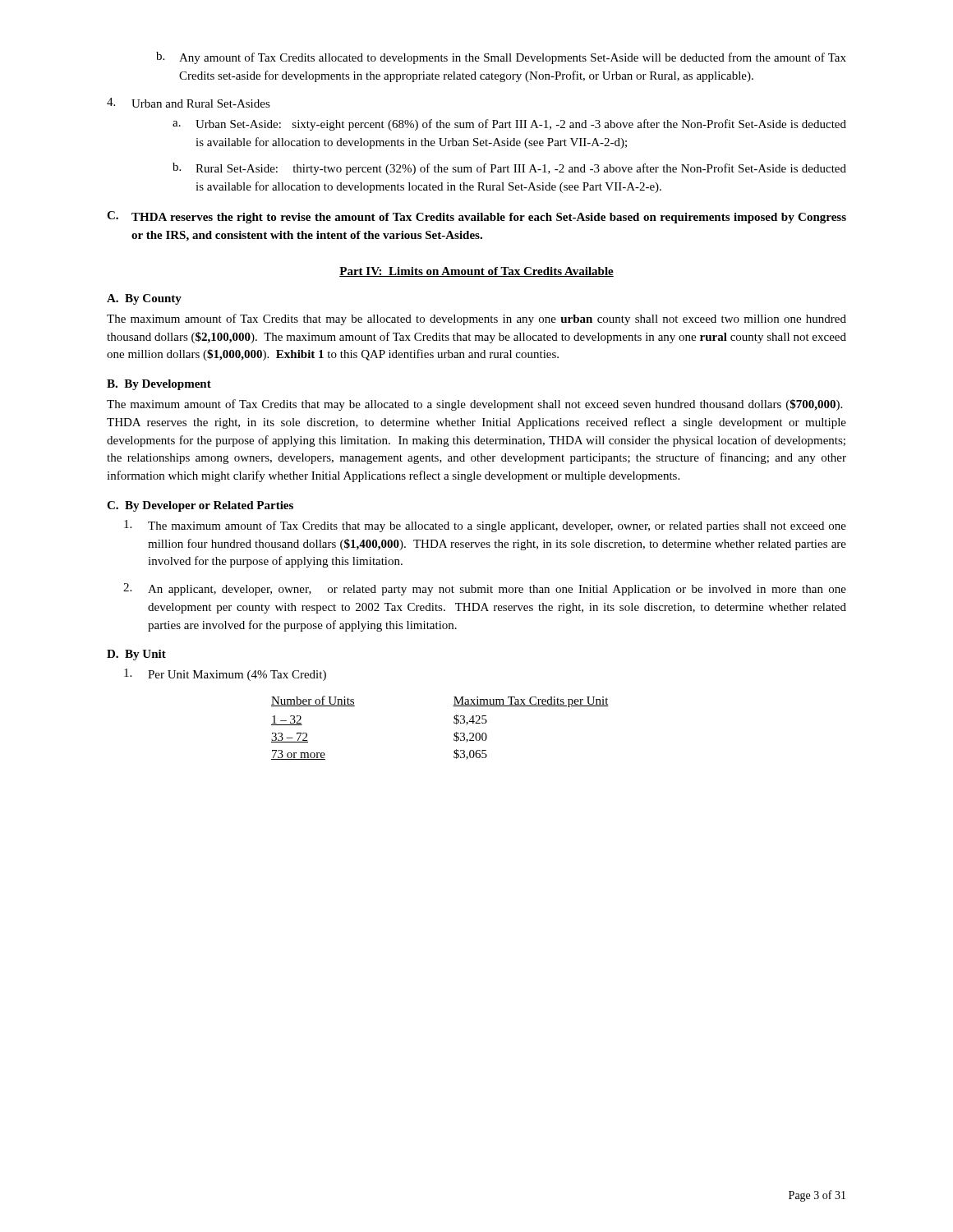The width and height of the screenshot is (953, 1232).
Task: Point to the element starting "b. Rural Set-Aside: thirty-two percent (32%)"
Action: [509, 178]
